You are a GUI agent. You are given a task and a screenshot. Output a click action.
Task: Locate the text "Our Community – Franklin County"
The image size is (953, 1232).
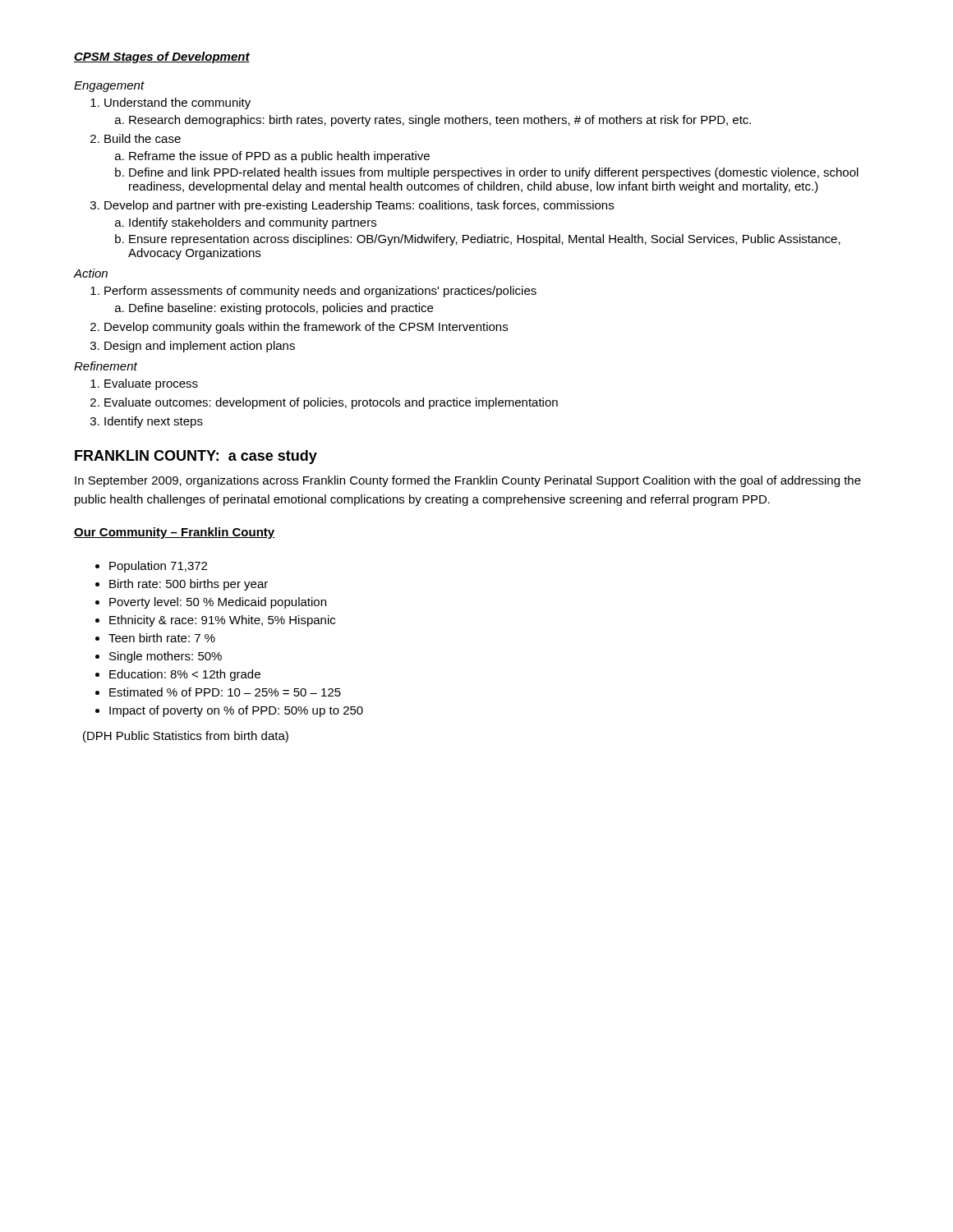[x=174, y=532]
